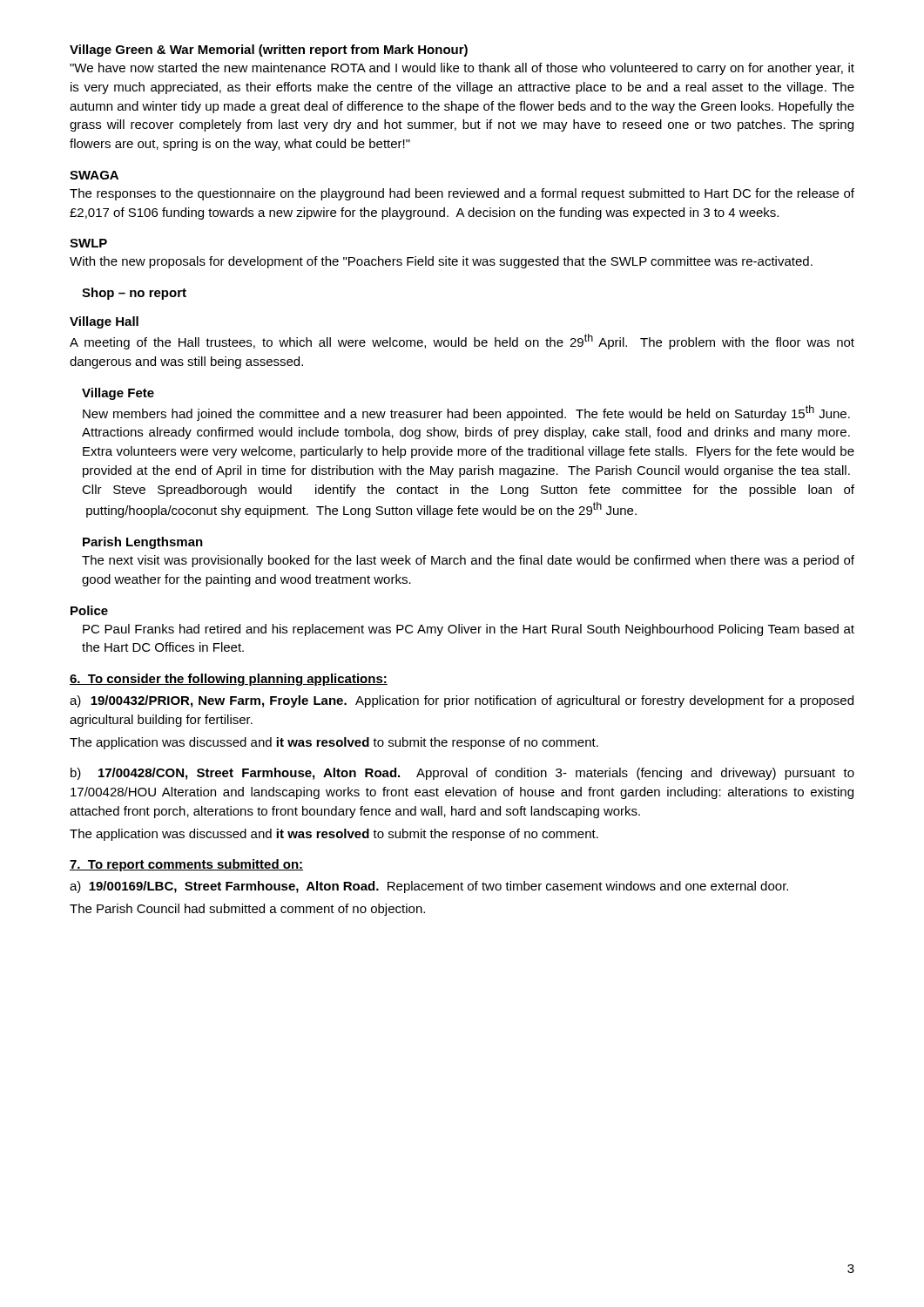Click the section header that begins "Village Green & War Memorial"
The image size is (924, 1307).
tap(269, 49)
